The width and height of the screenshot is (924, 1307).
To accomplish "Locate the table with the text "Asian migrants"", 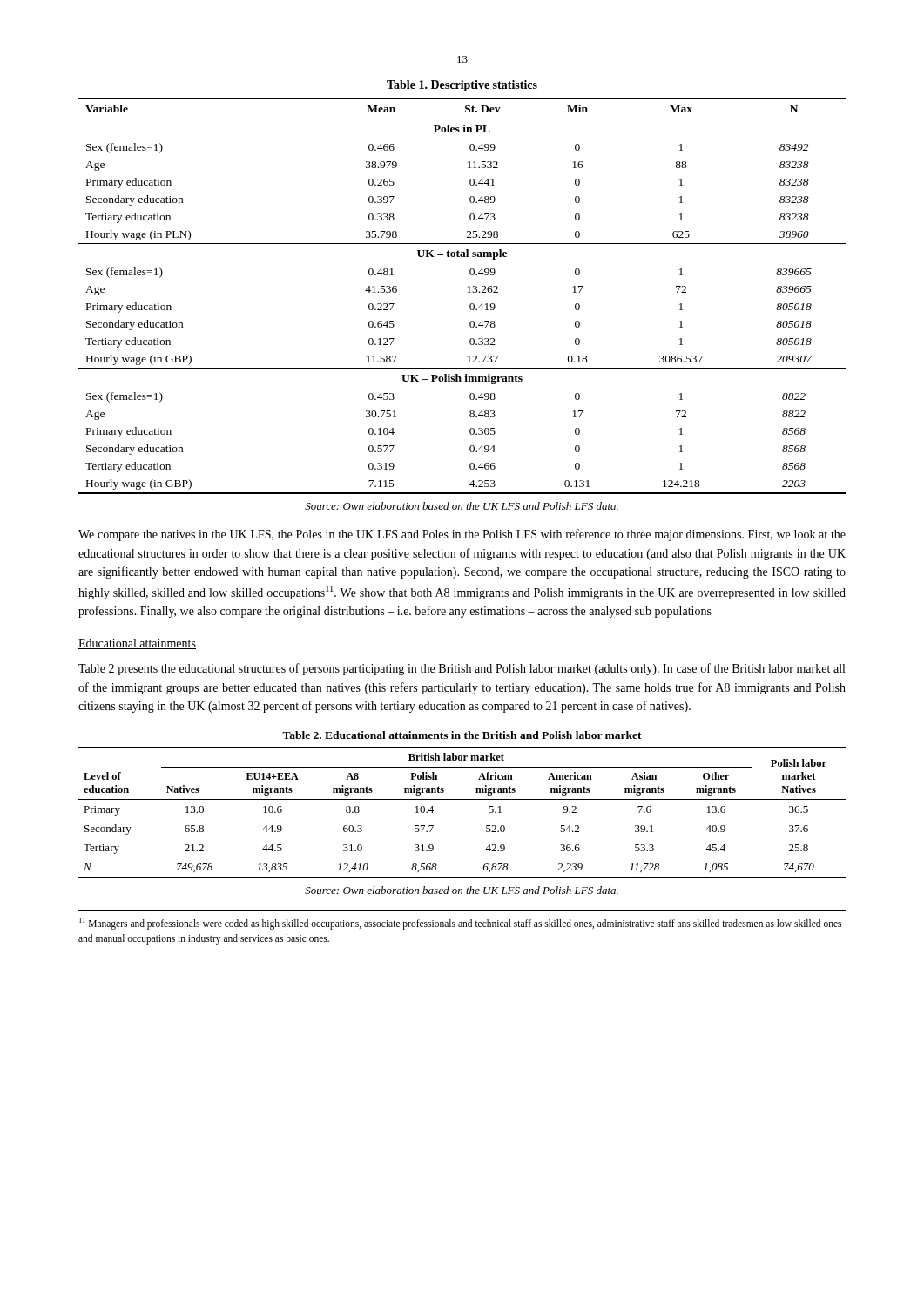I will pyautogui.click(x=462, y=803).
